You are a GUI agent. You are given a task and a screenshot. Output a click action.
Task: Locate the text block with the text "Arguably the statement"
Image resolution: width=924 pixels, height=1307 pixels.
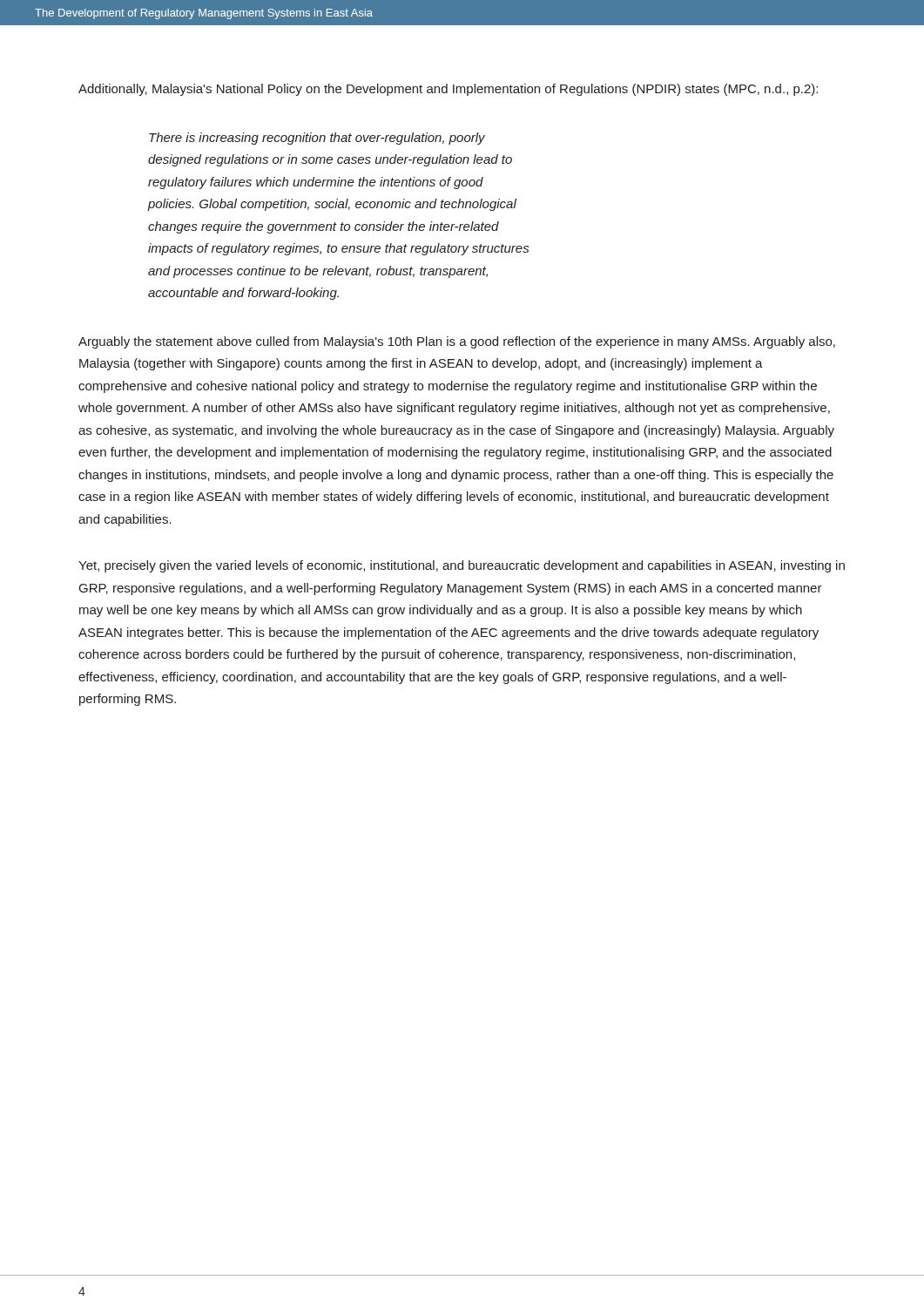coord(457,430)
